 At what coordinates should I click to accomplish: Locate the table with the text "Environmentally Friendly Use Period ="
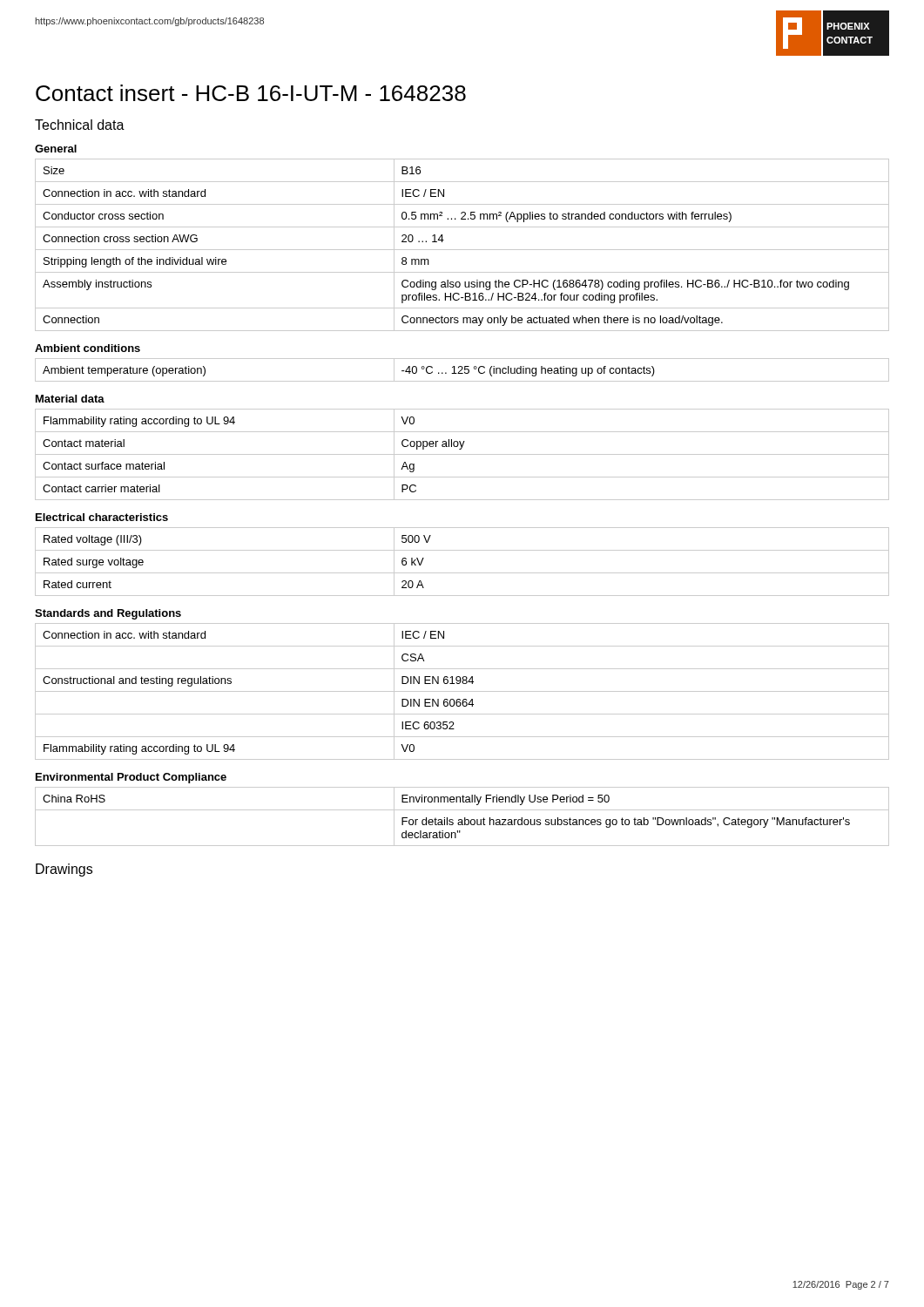462,816
